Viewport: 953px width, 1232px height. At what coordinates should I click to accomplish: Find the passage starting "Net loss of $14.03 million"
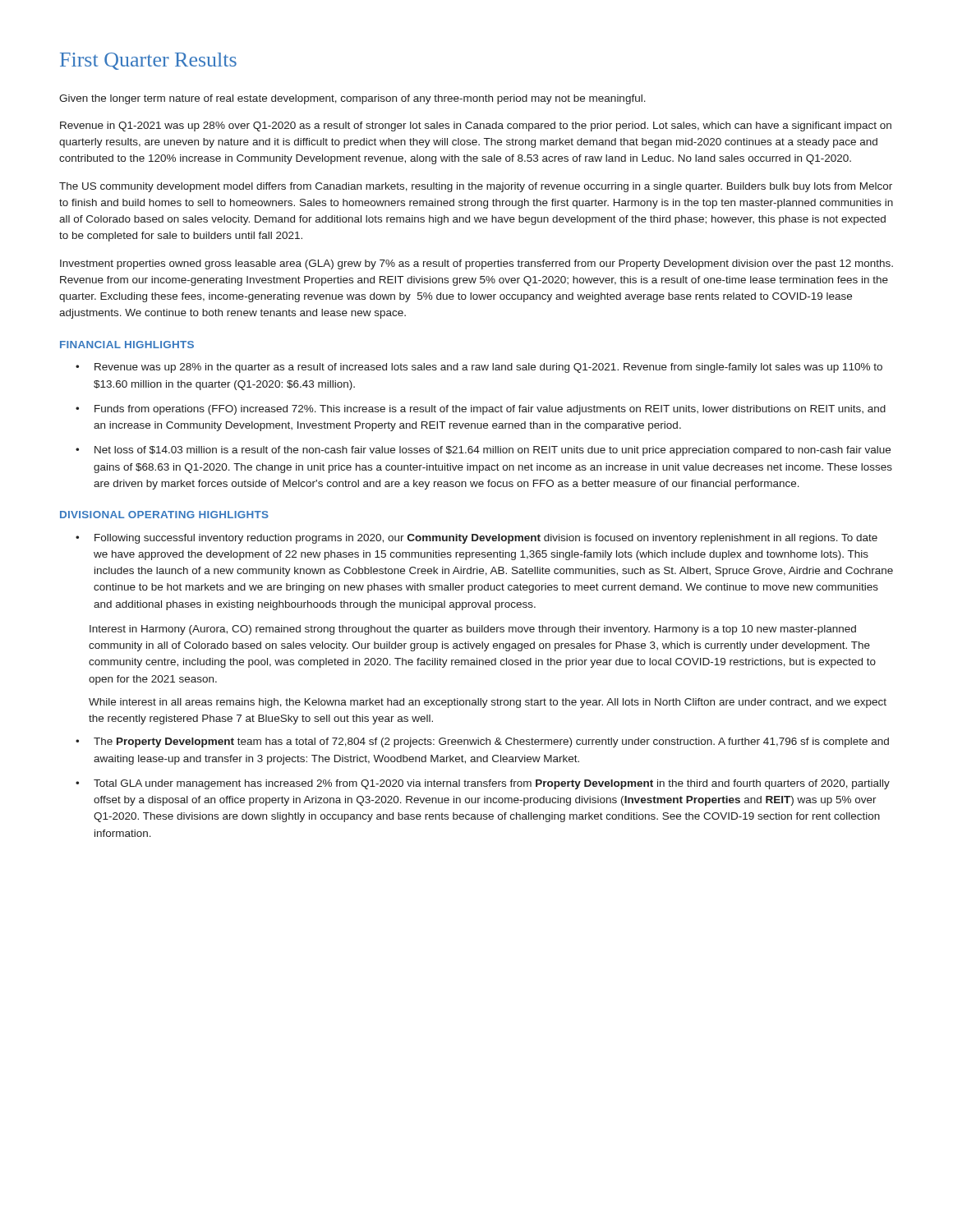coord(493,467)
